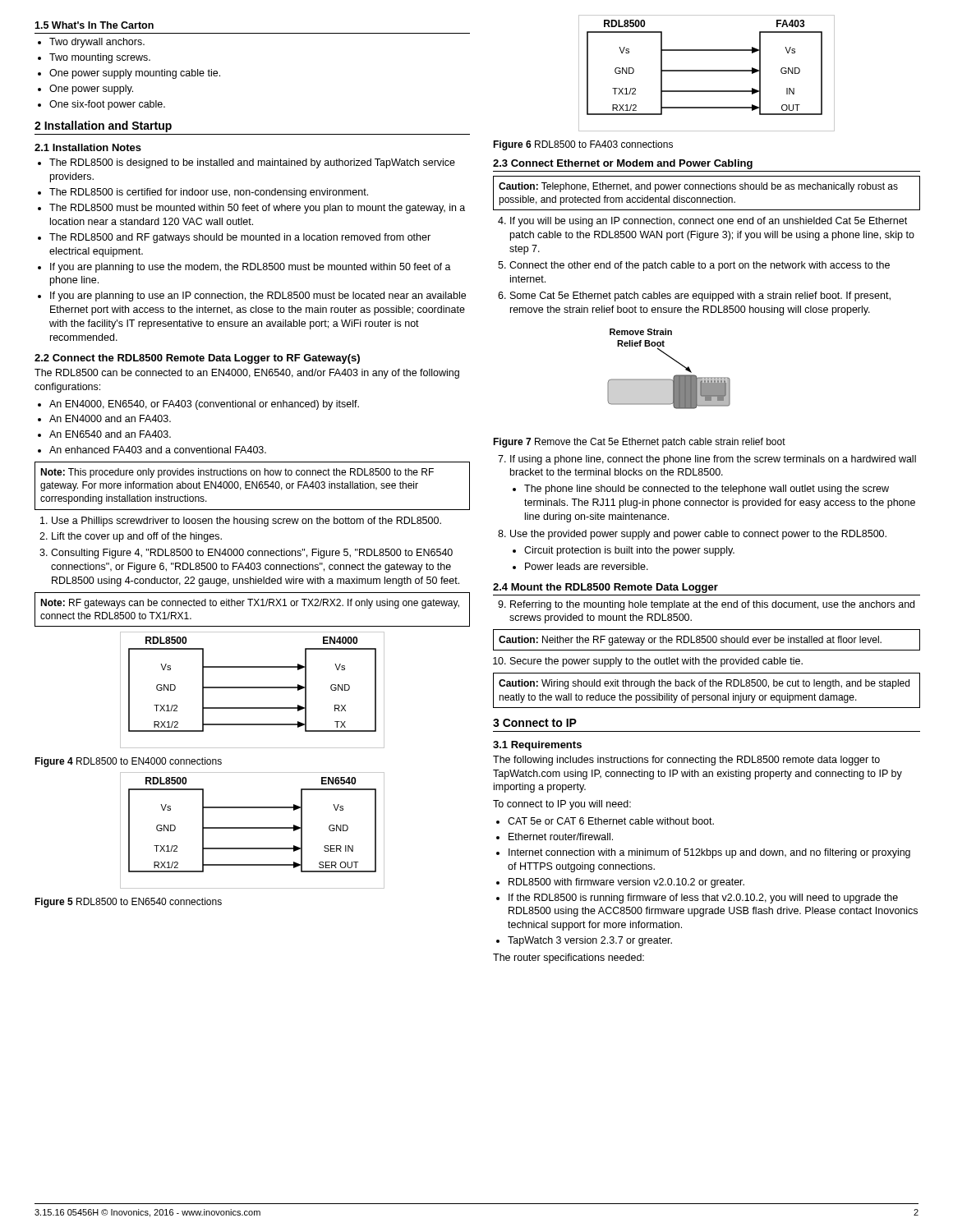Click on the section header containing "2.1 Installation Notes"

pos(252,148)
